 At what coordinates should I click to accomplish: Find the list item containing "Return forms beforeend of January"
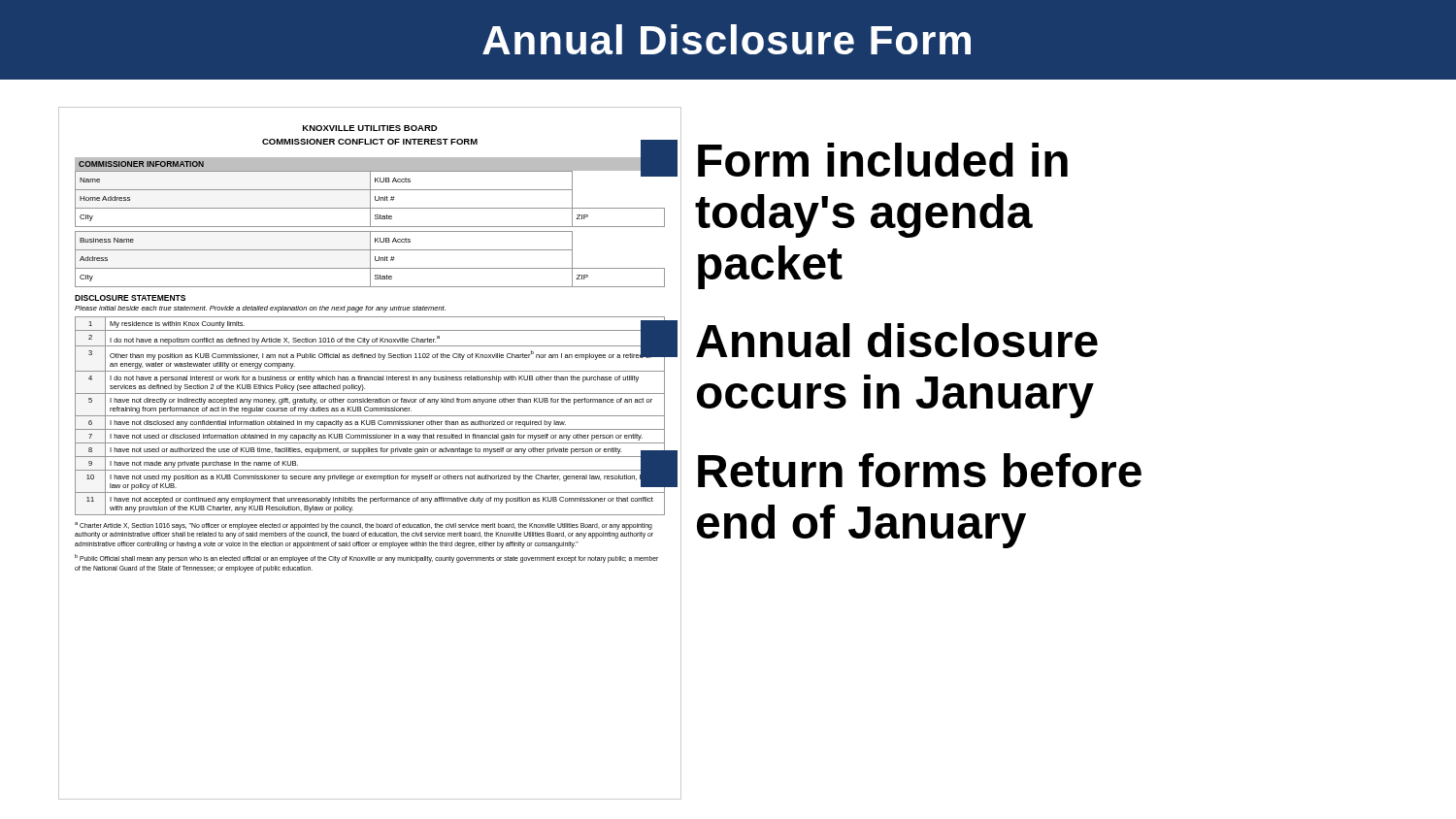[x=892, y=498]
